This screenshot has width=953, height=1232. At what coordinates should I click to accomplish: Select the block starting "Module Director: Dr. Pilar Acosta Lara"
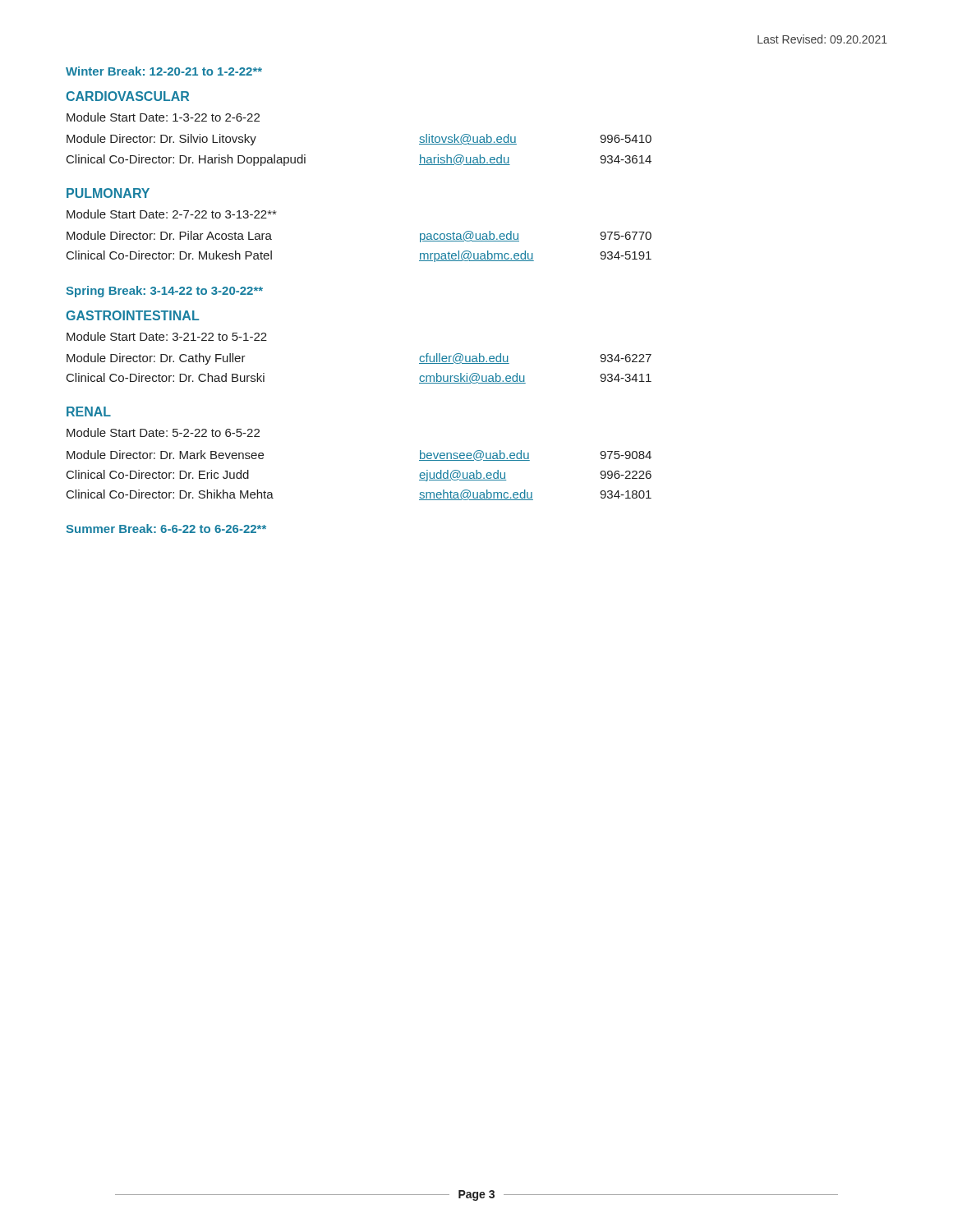(169, 235)
